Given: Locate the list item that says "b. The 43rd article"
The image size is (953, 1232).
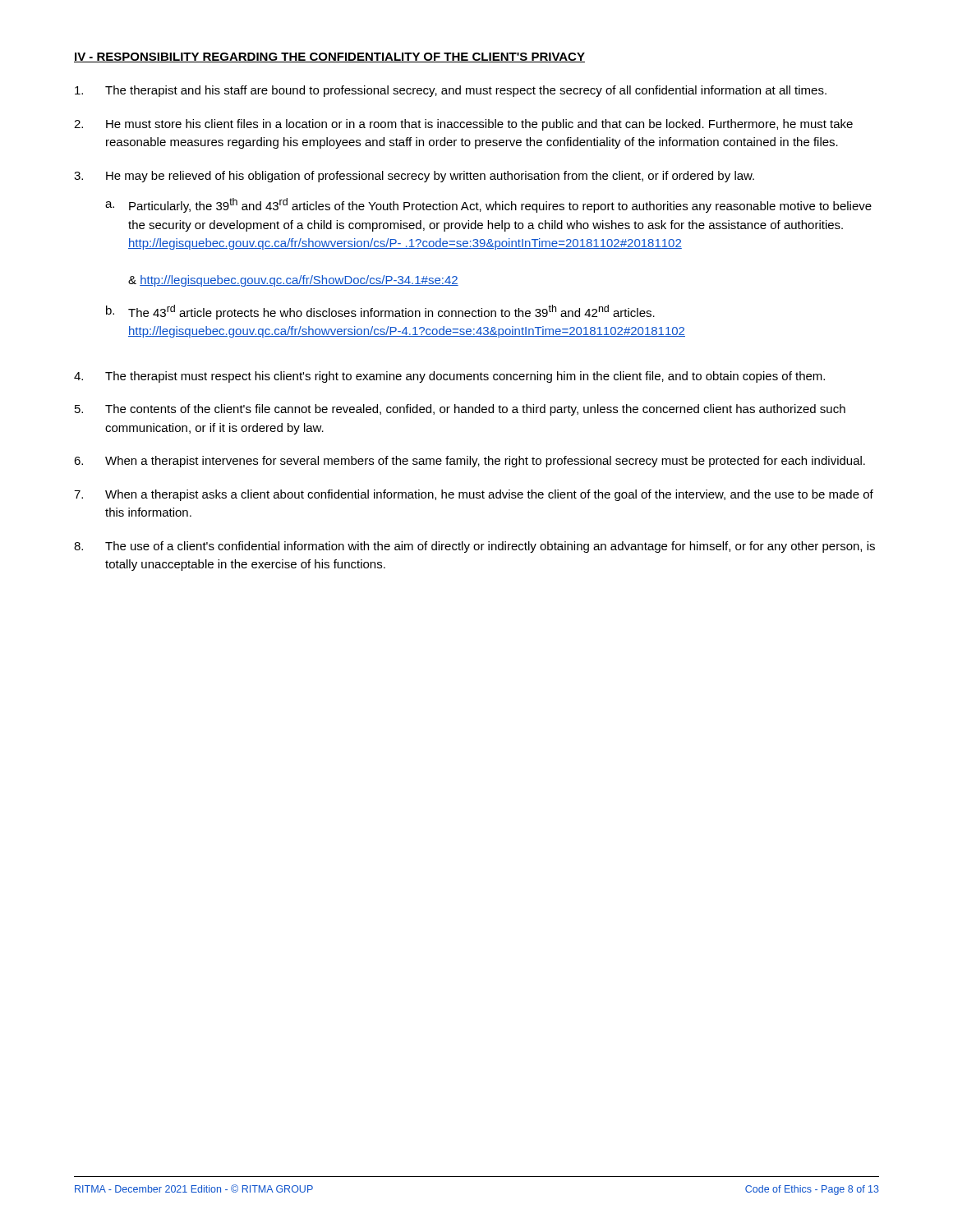Looking at the screenshot, I should (x=492, y=321).
